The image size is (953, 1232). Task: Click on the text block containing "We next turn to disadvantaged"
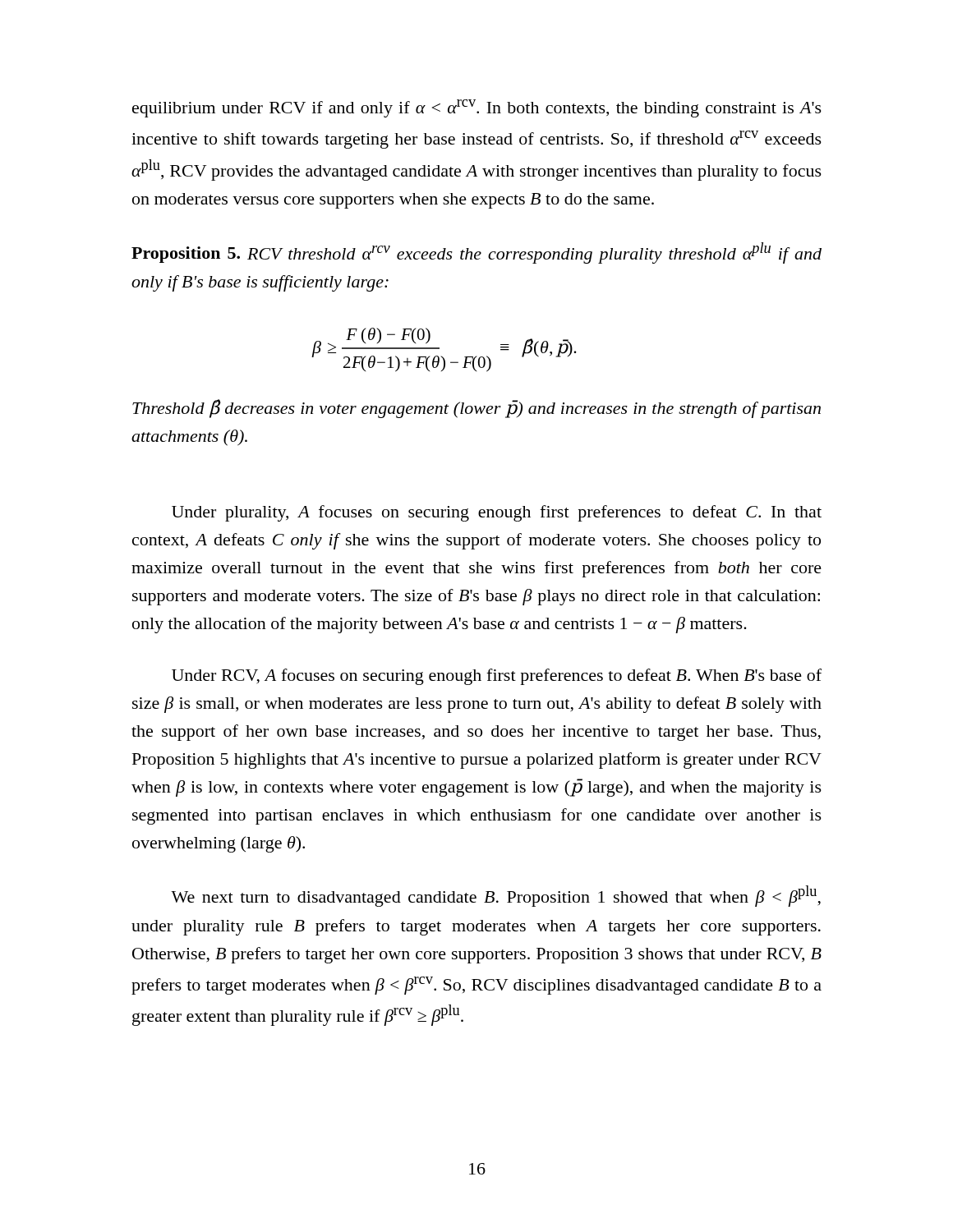click(476, 955)
